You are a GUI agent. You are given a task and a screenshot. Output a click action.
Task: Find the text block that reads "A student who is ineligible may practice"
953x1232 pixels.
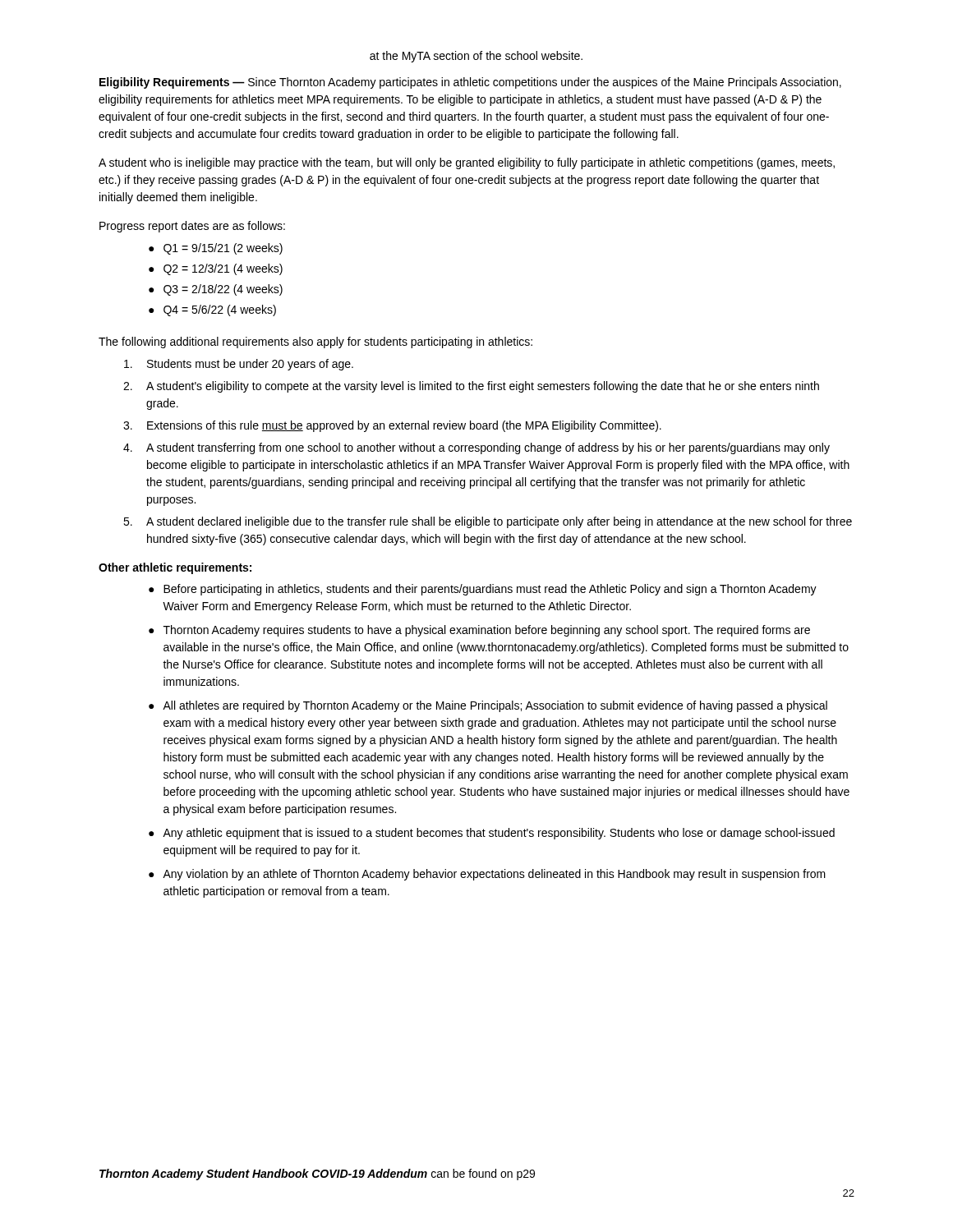point(467,180)
